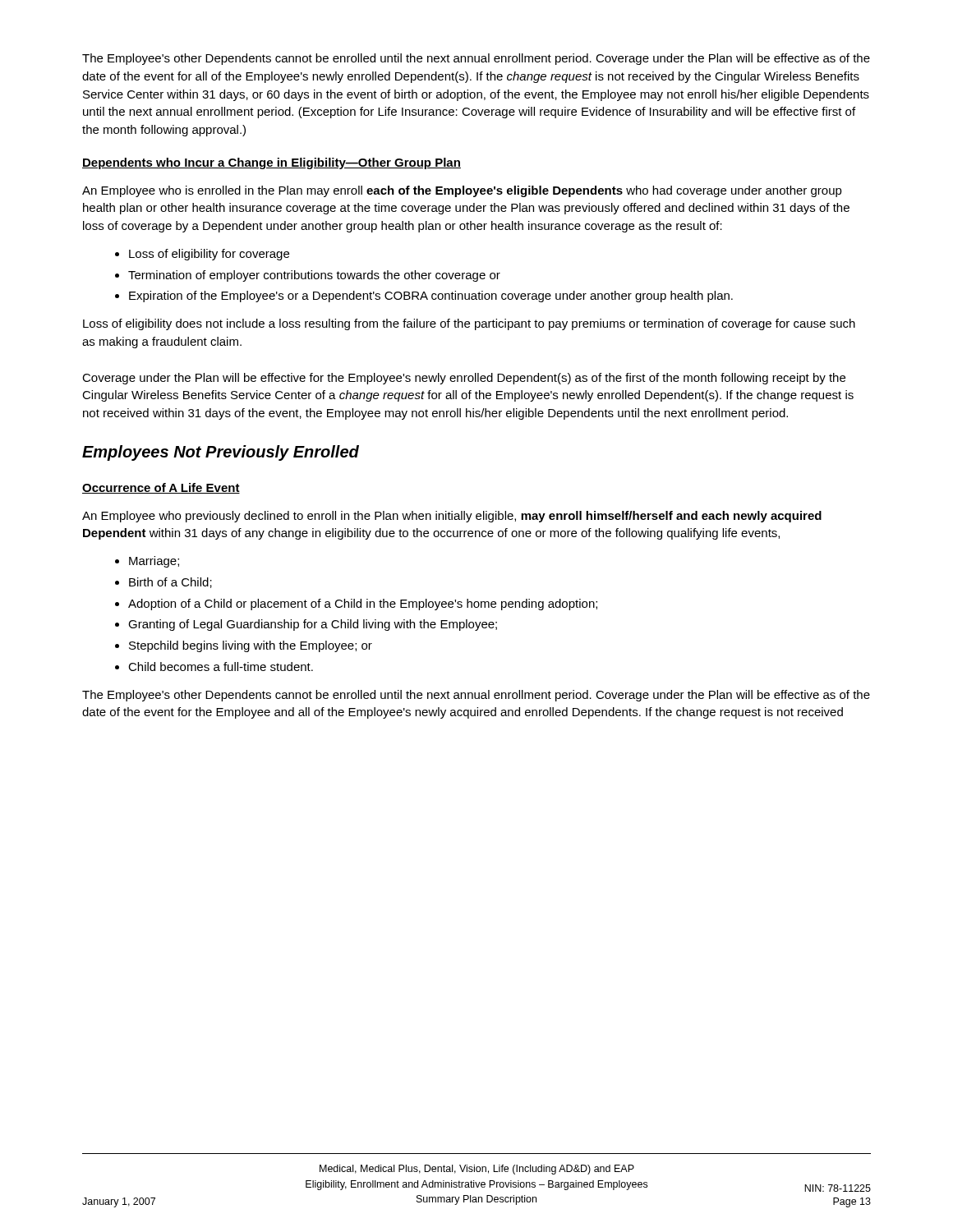Click on the list item with the text "Termination of employer contributions towards the"
This screenshot has height=1232, width=953.
(x=314, y=274)
